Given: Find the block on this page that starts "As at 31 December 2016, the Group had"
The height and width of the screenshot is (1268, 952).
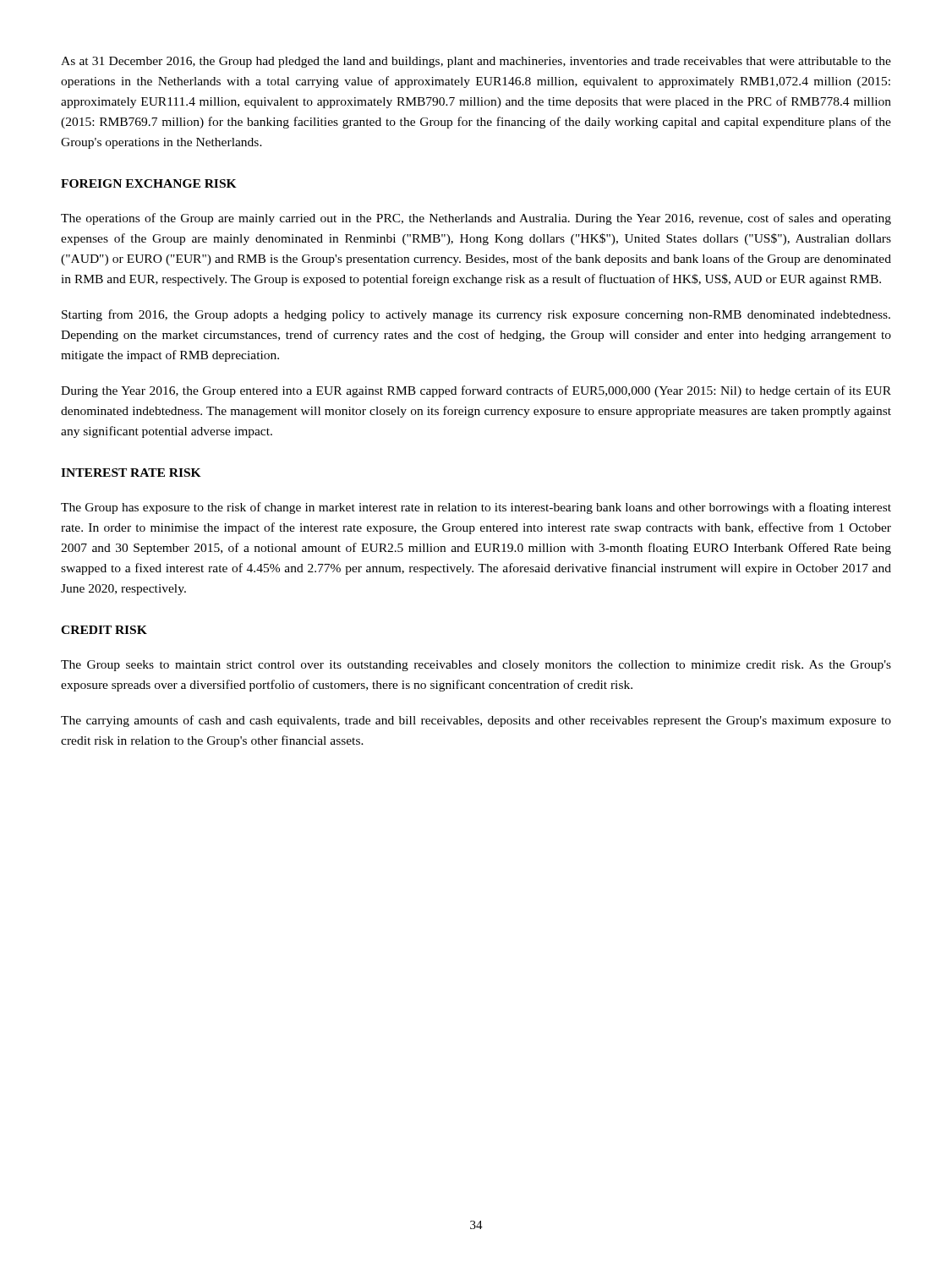Looking at the screenshot, I should tap(476, 102).
